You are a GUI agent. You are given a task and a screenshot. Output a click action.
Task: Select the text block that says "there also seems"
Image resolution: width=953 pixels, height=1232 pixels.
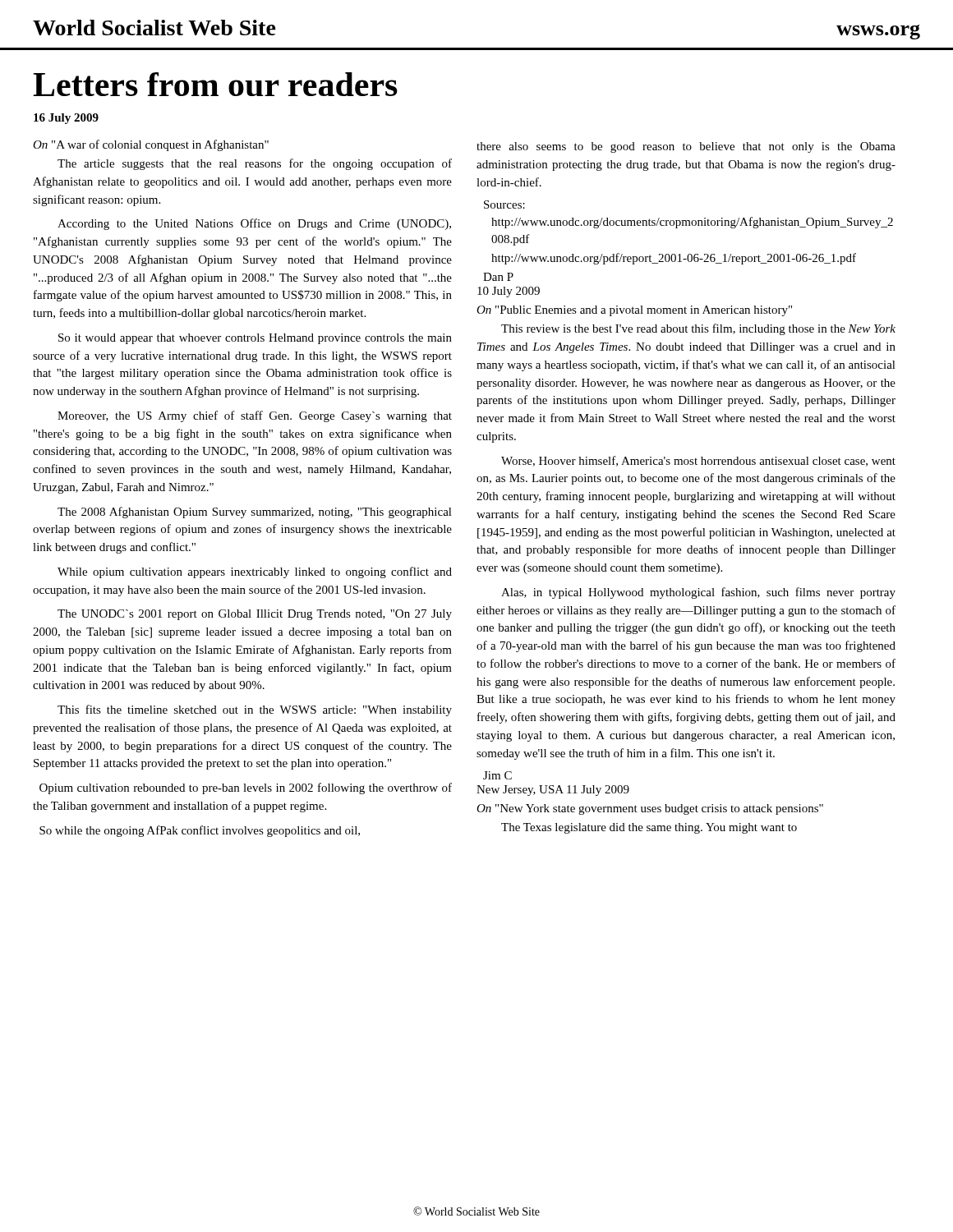coord(686,165)
